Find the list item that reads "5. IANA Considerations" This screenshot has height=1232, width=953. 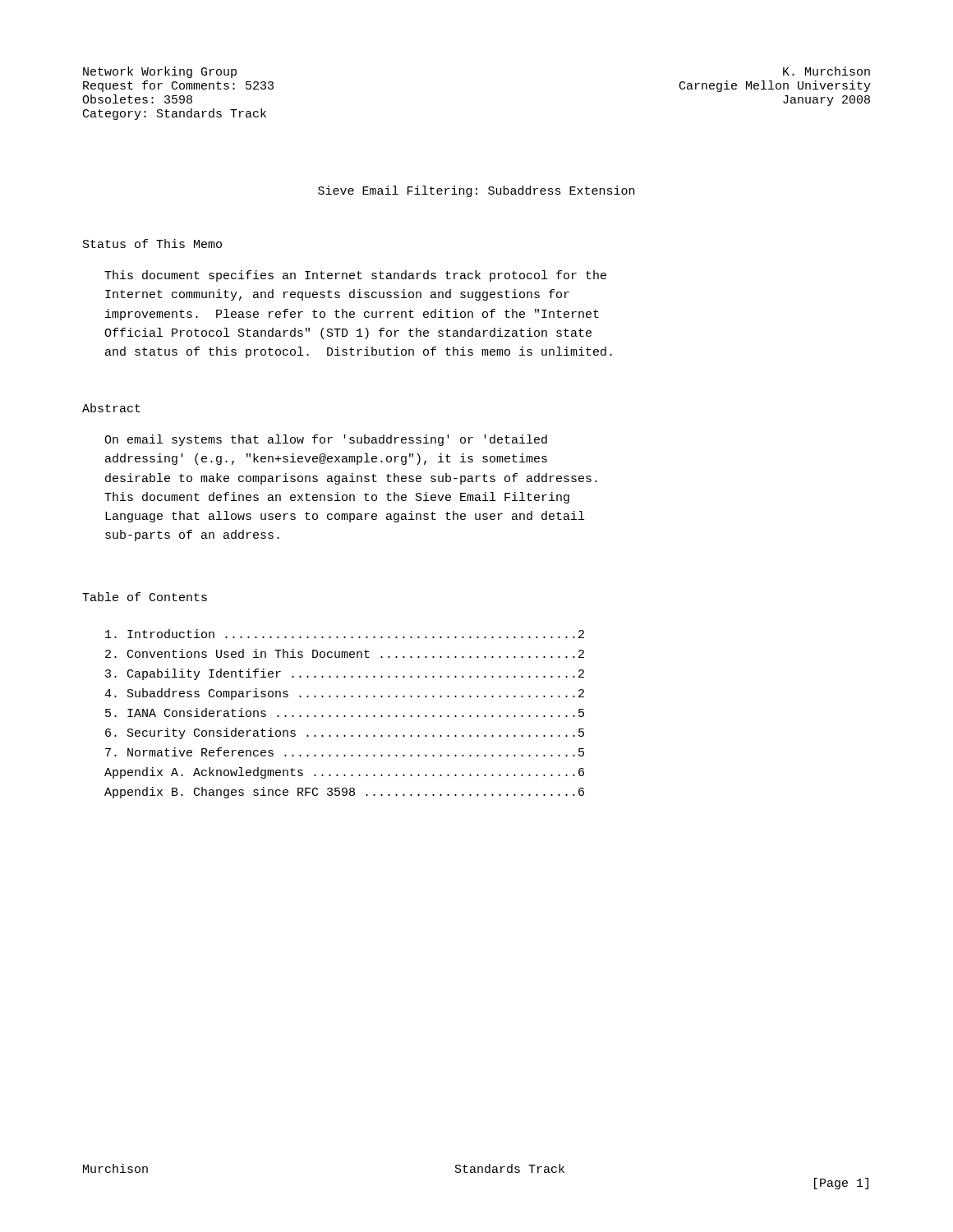334,714
